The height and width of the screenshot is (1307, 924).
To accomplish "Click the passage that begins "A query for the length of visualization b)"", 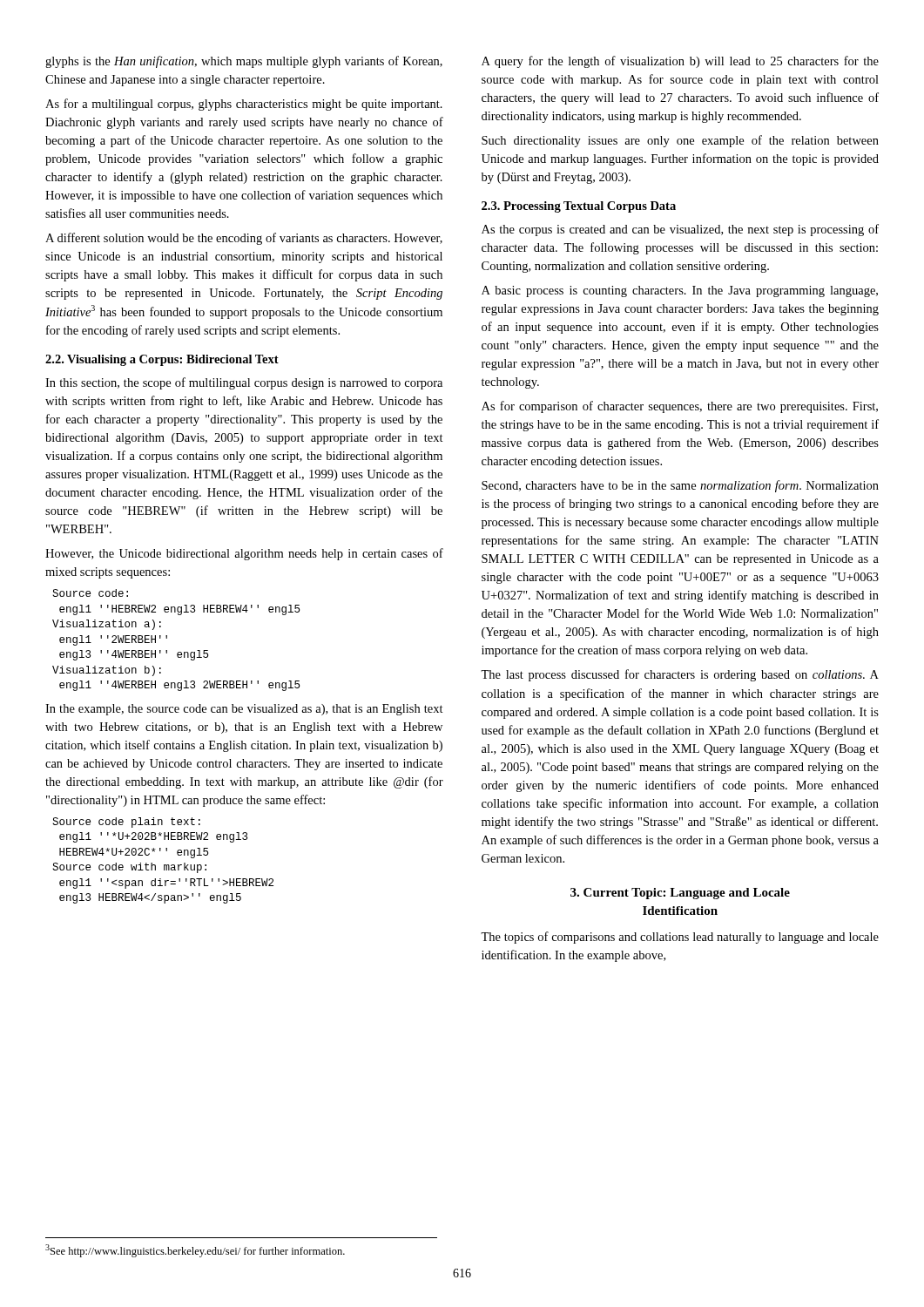I will [680, 119].
